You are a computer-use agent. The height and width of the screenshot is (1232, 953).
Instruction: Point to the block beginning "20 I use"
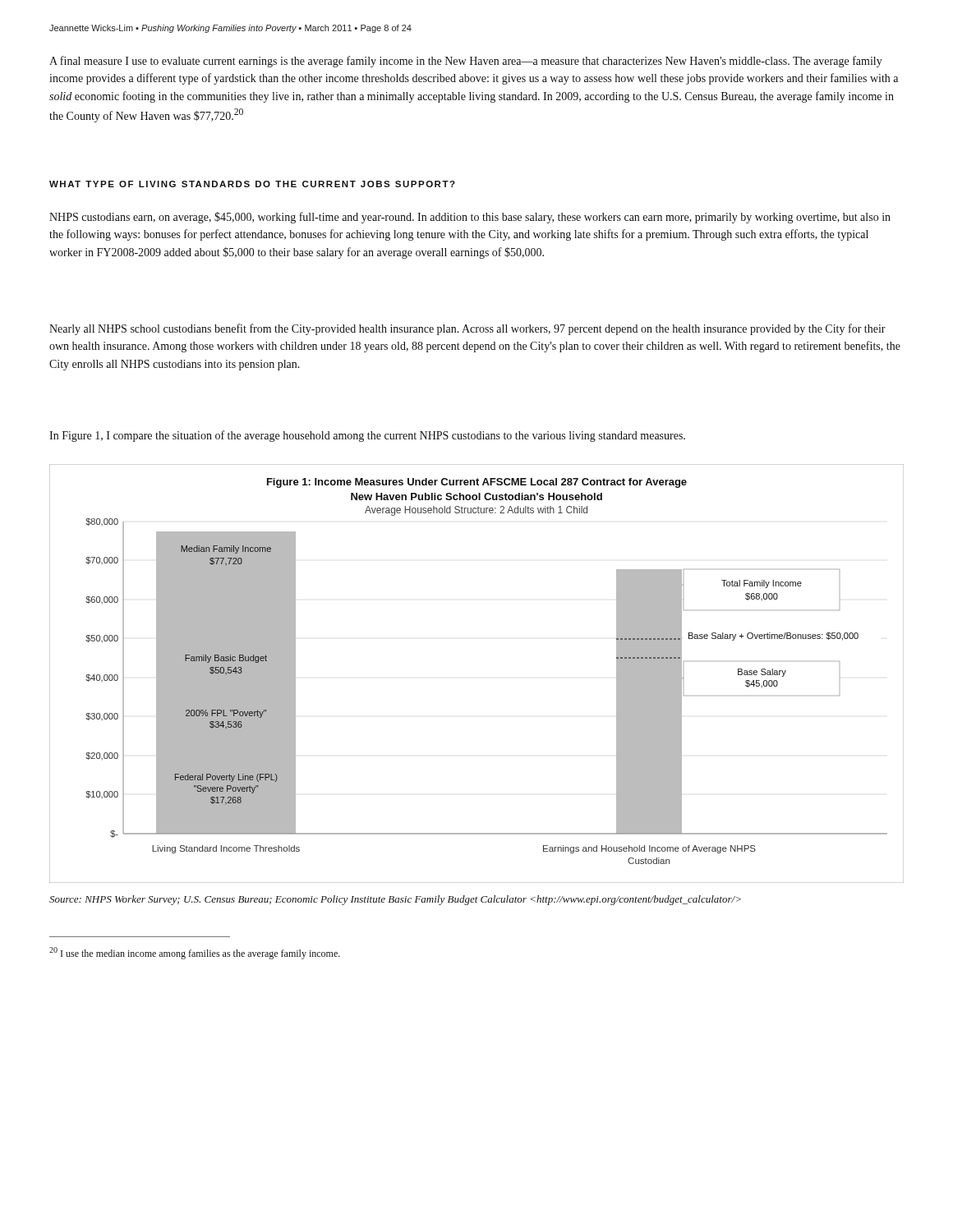tap(195, 952)
